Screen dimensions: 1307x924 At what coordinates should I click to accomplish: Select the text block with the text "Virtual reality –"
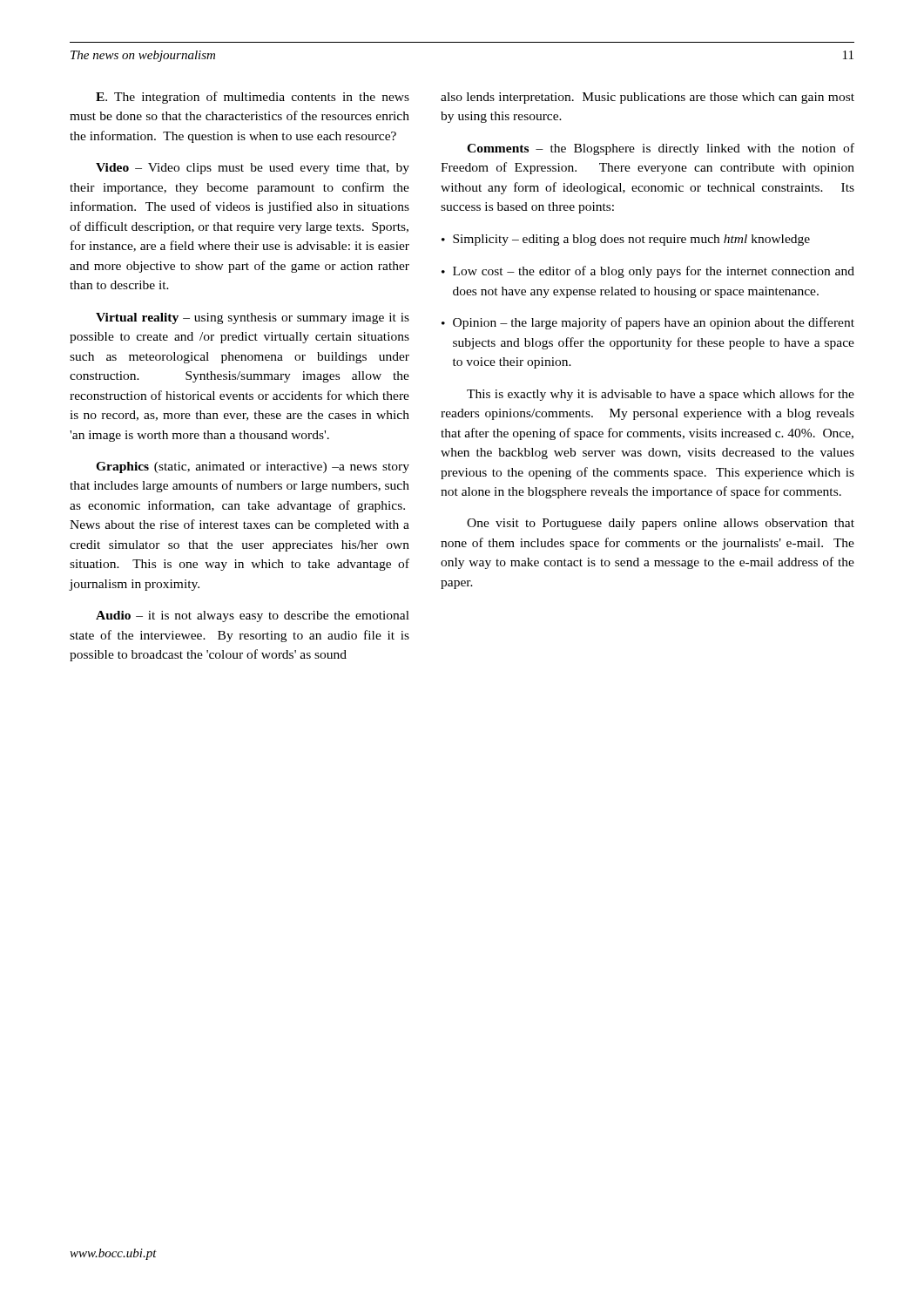[x=240, y=375]
